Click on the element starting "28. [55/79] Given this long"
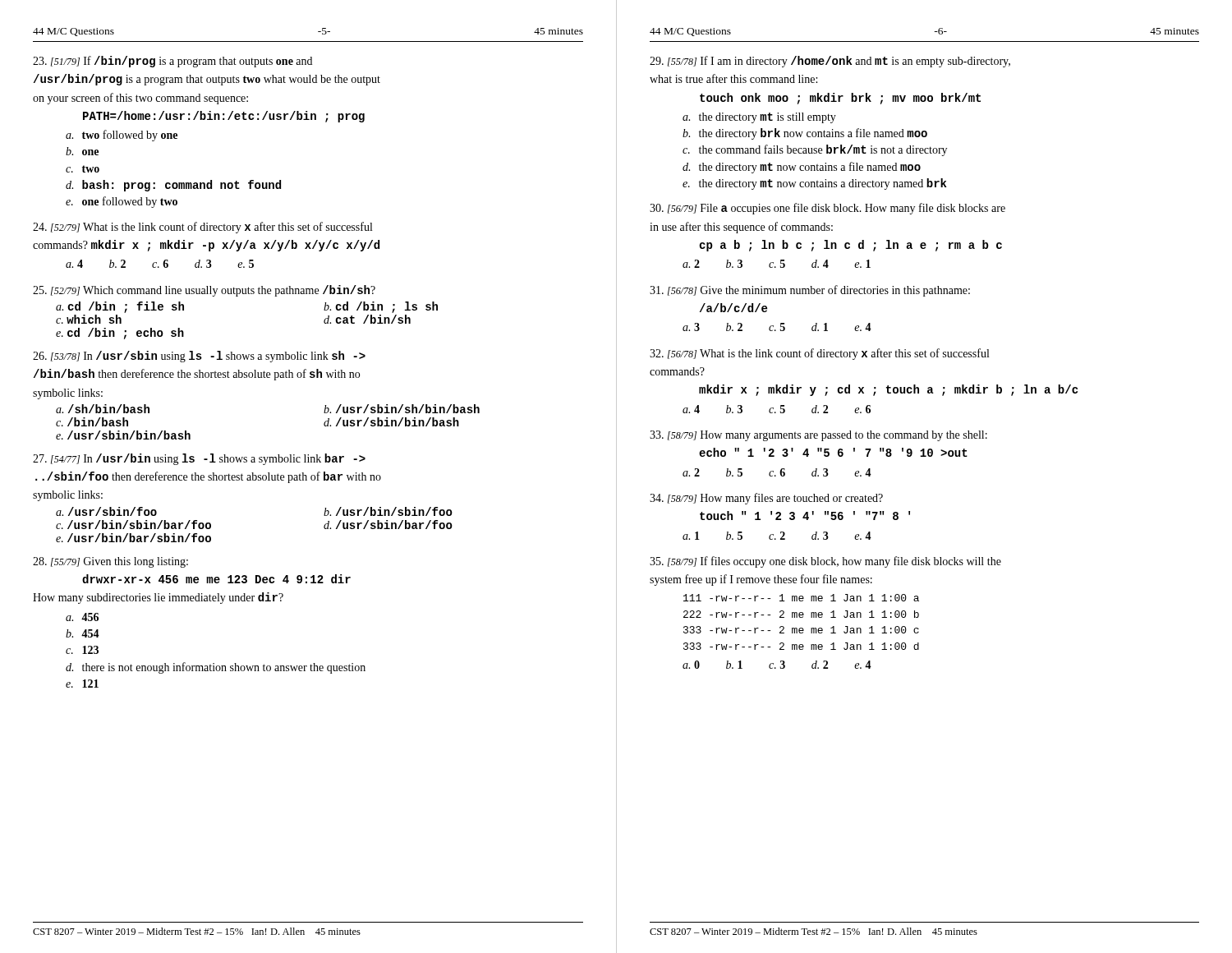Image resolution: width=1232 pixels, height=953 pixels. 110,562
